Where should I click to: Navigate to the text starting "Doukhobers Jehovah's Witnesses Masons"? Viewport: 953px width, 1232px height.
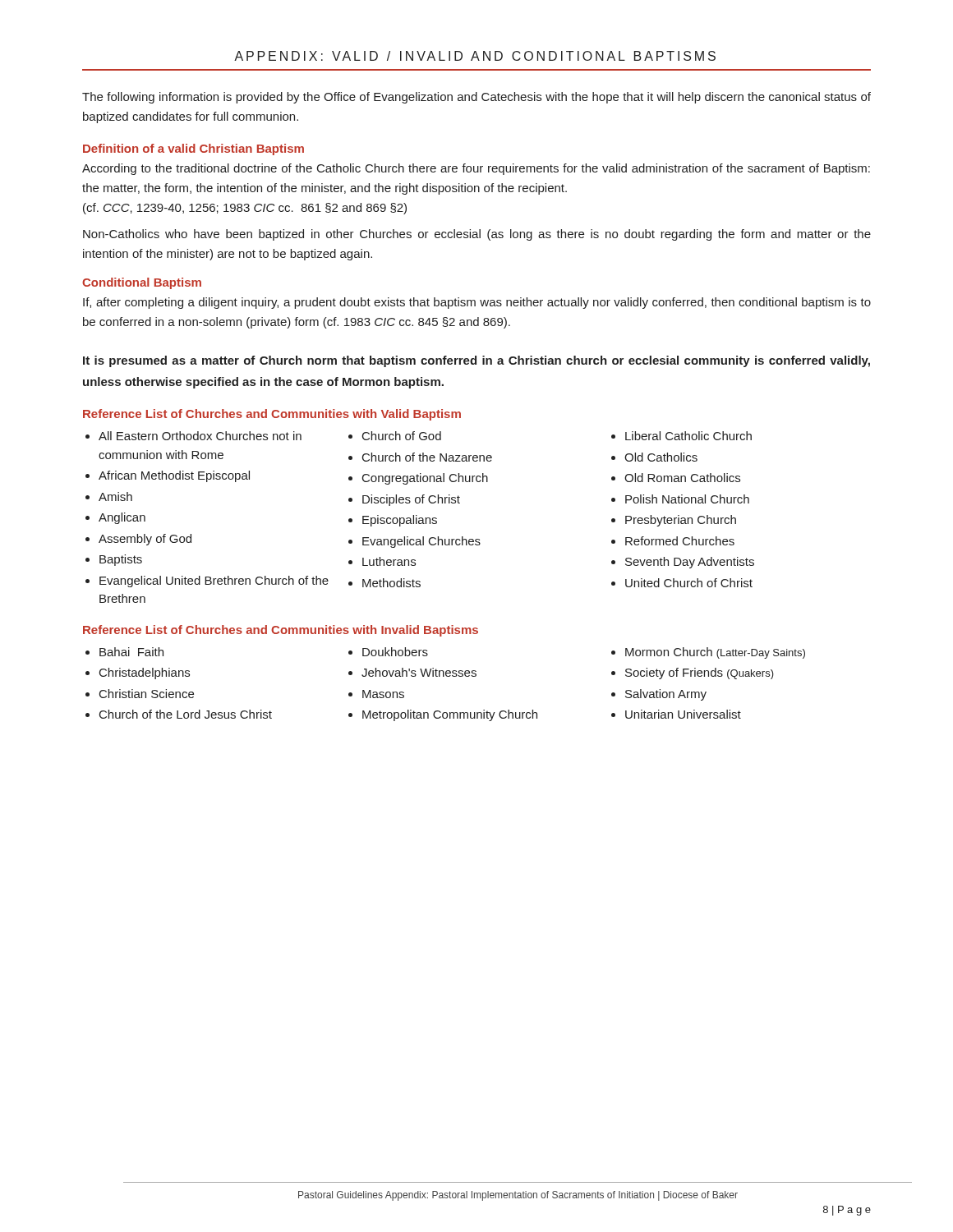472,683
